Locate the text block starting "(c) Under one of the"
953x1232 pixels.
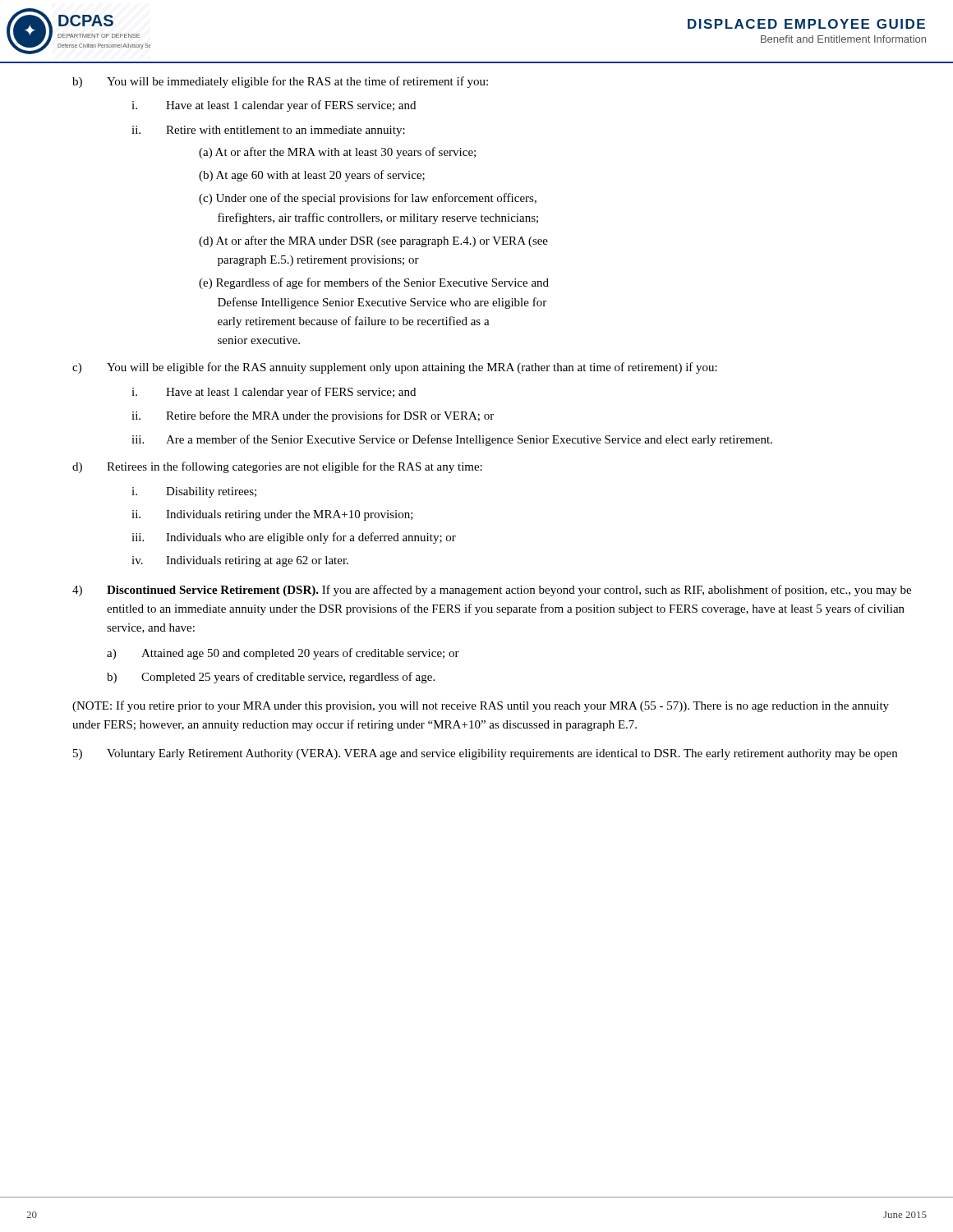pos(365,208)
